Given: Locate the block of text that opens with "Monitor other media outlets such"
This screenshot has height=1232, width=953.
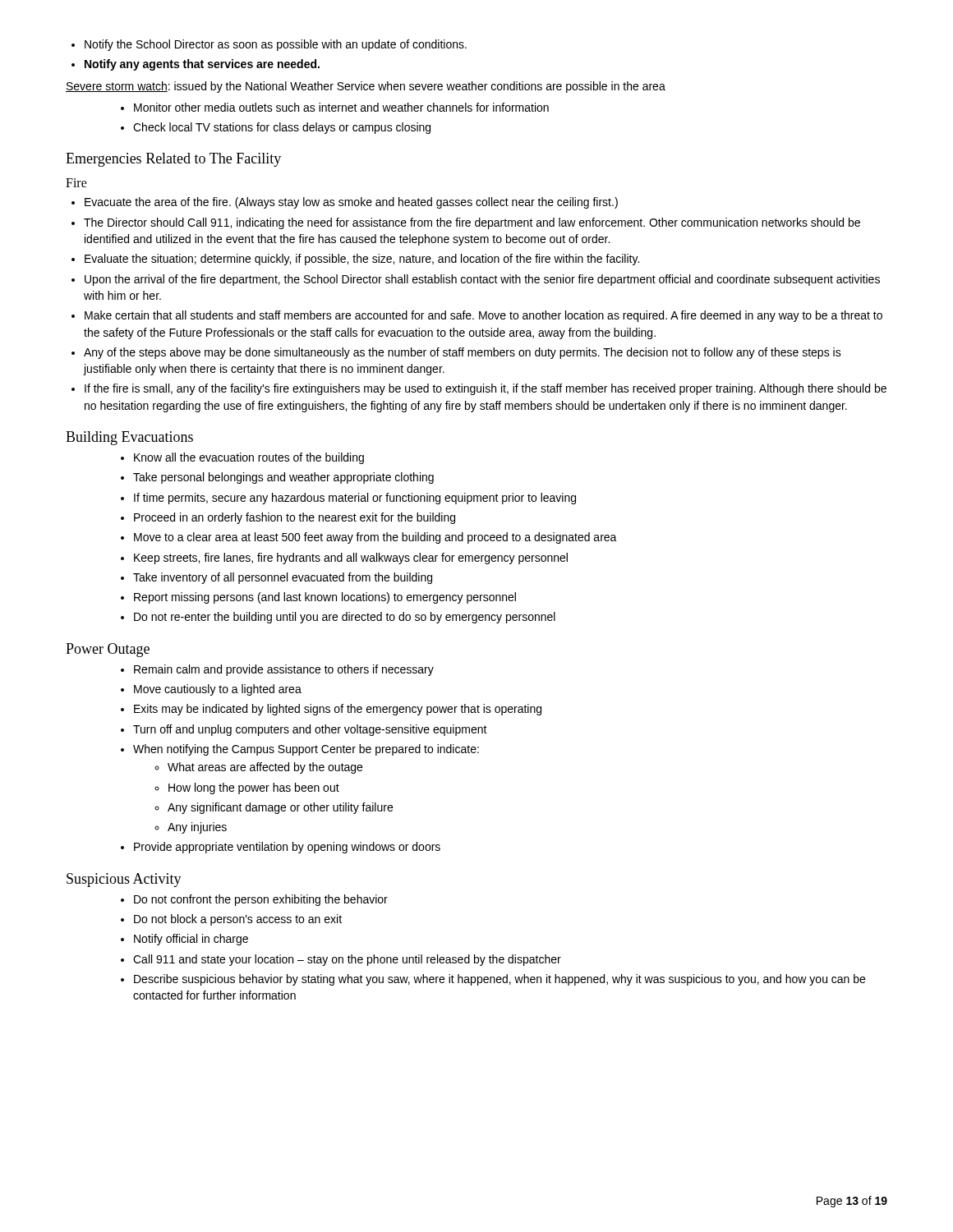Looking at the screenshot, I should pyautogui.click(x=510, y=108).
